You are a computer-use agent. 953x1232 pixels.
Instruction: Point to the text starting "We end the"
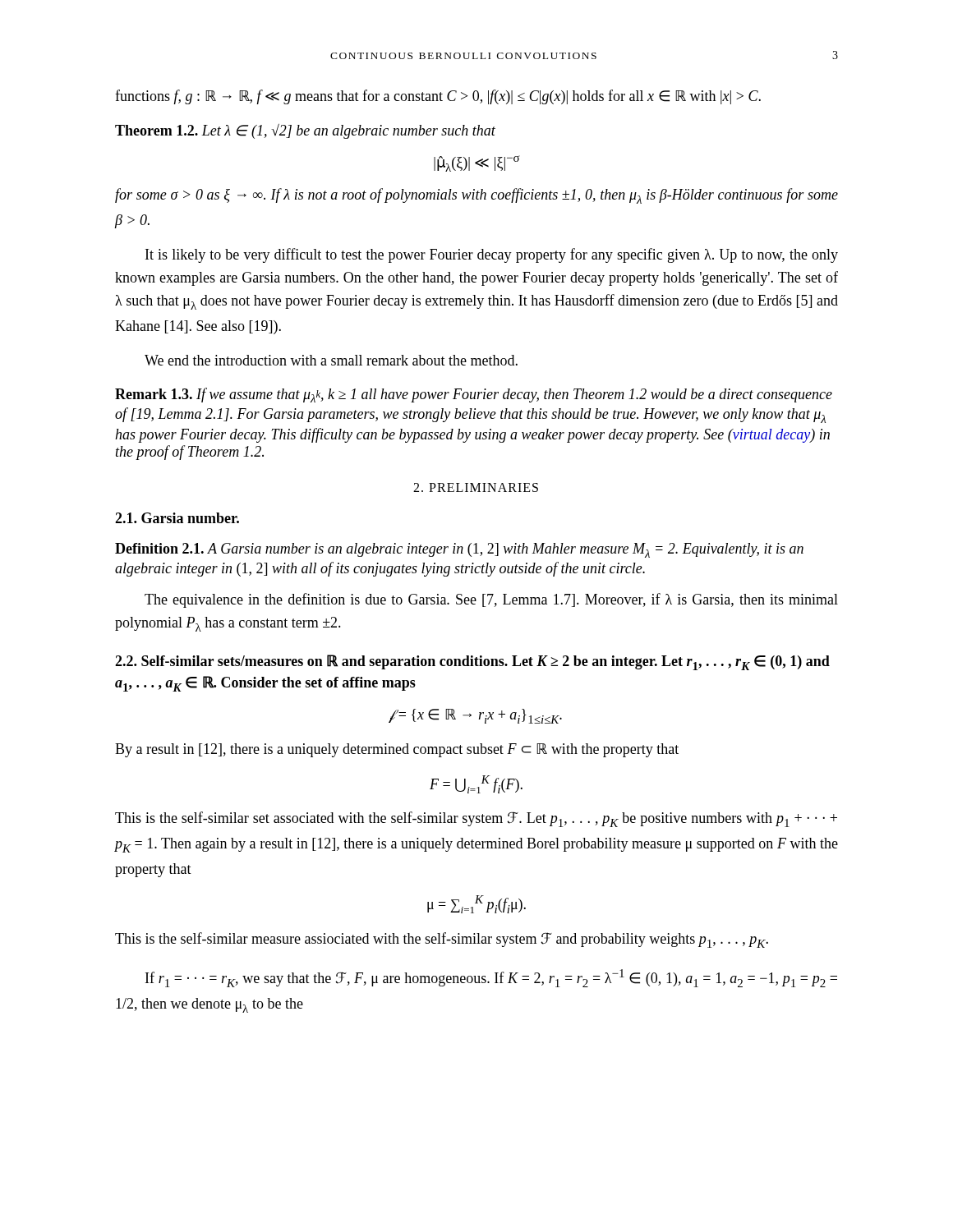pyautogui.click(x=476, y=361)
